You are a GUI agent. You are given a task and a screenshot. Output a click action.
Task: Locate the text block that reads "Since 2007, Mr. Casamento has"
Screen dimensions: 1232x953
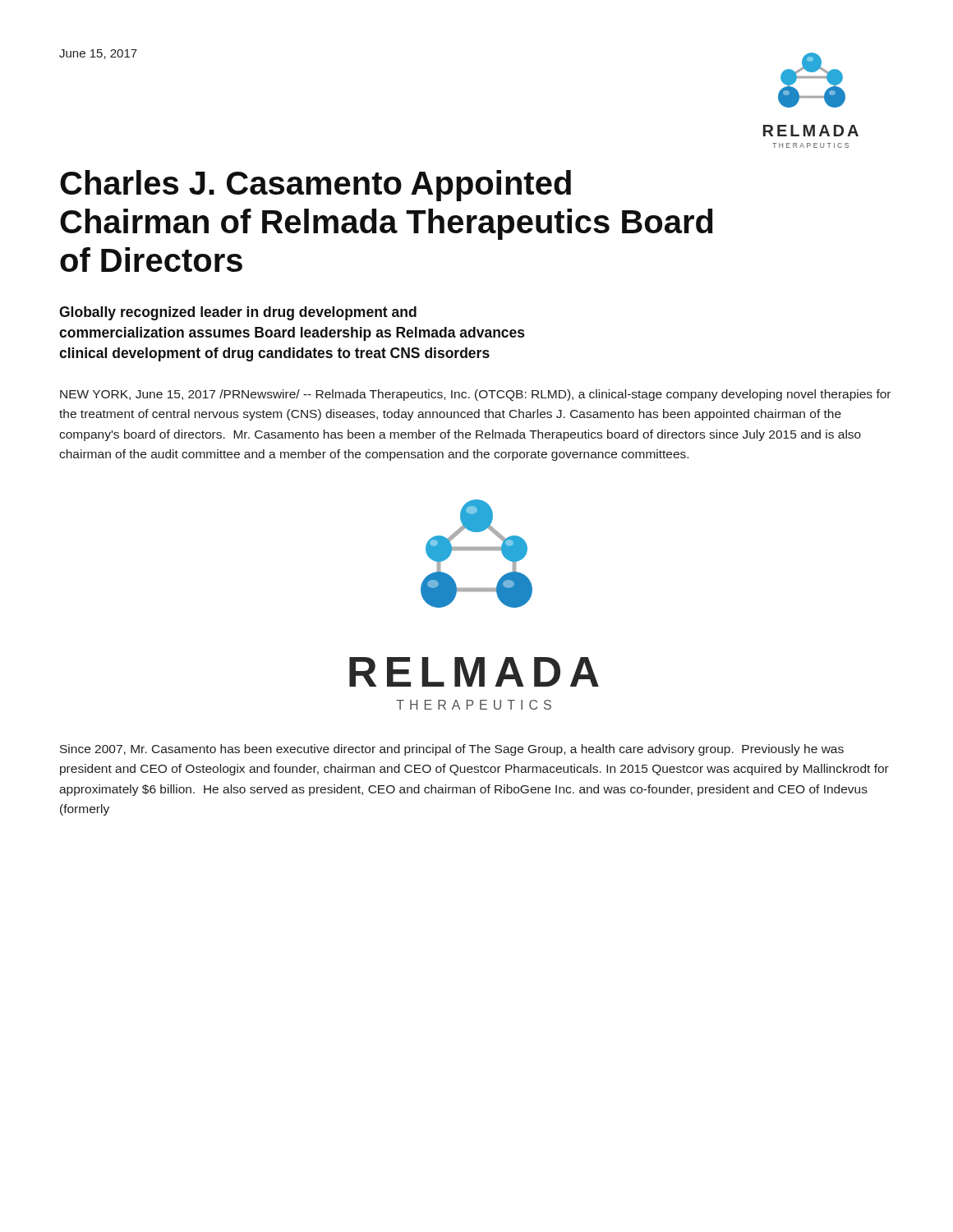click(x=474, y=779)
